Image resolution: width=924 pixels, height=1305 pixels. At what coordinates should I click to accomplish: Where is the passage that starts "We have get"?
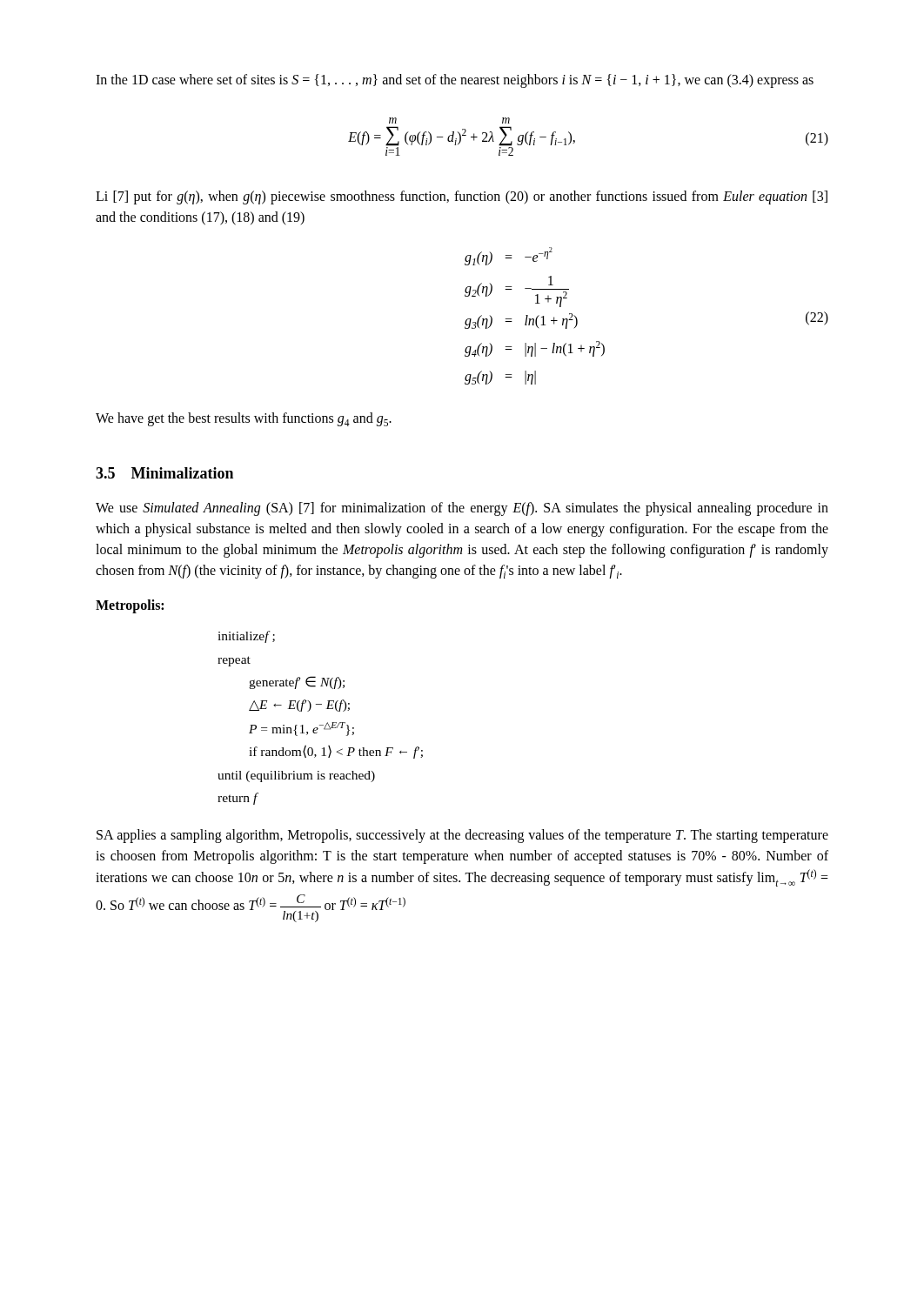click(244, 419)
